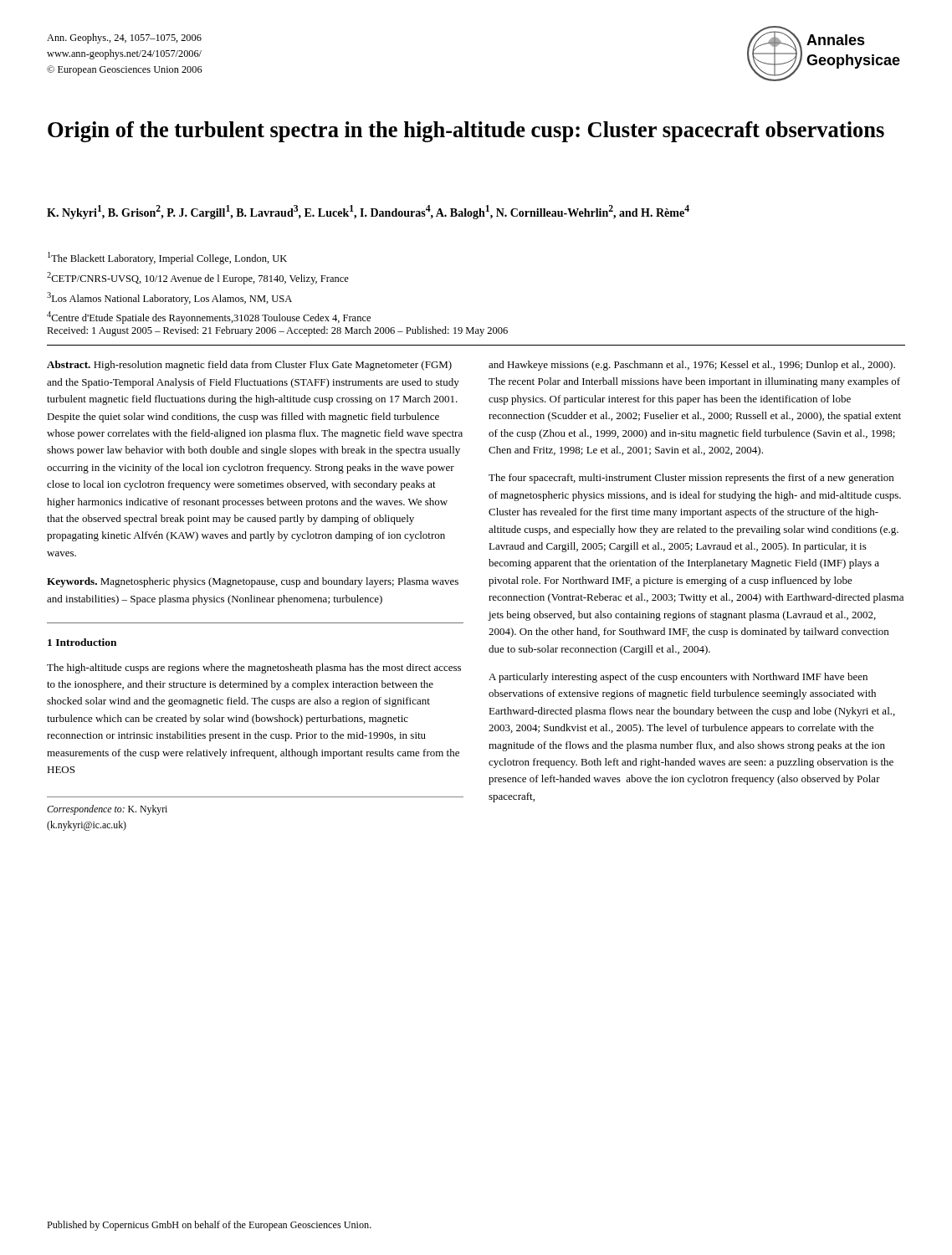
Task: Navigate to the region starting "The high-altitude cusps are regions where the magnetosheath"
Action: coord(254,718)
